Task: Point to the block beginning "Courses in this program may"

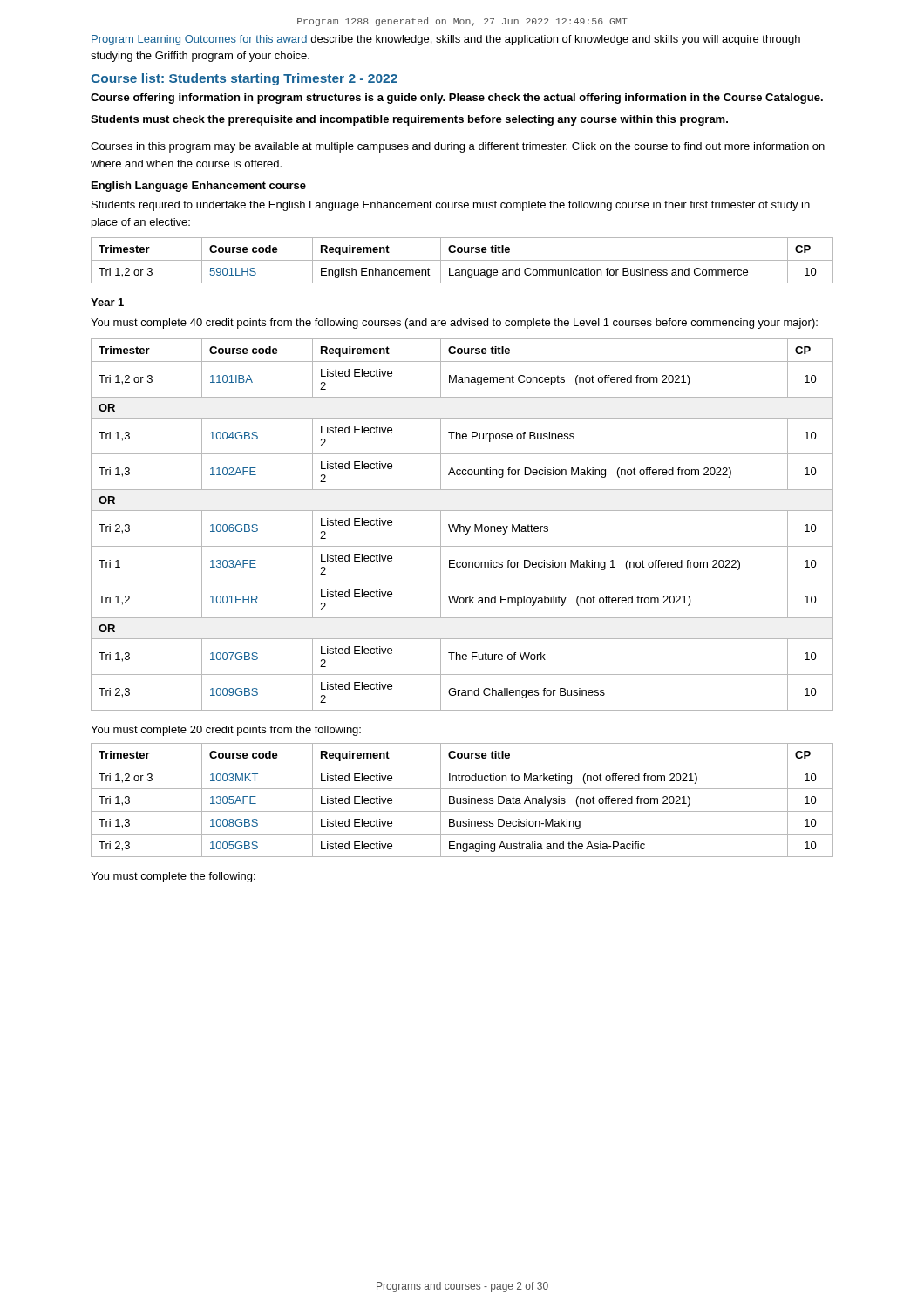Action: tap(458, 155)
